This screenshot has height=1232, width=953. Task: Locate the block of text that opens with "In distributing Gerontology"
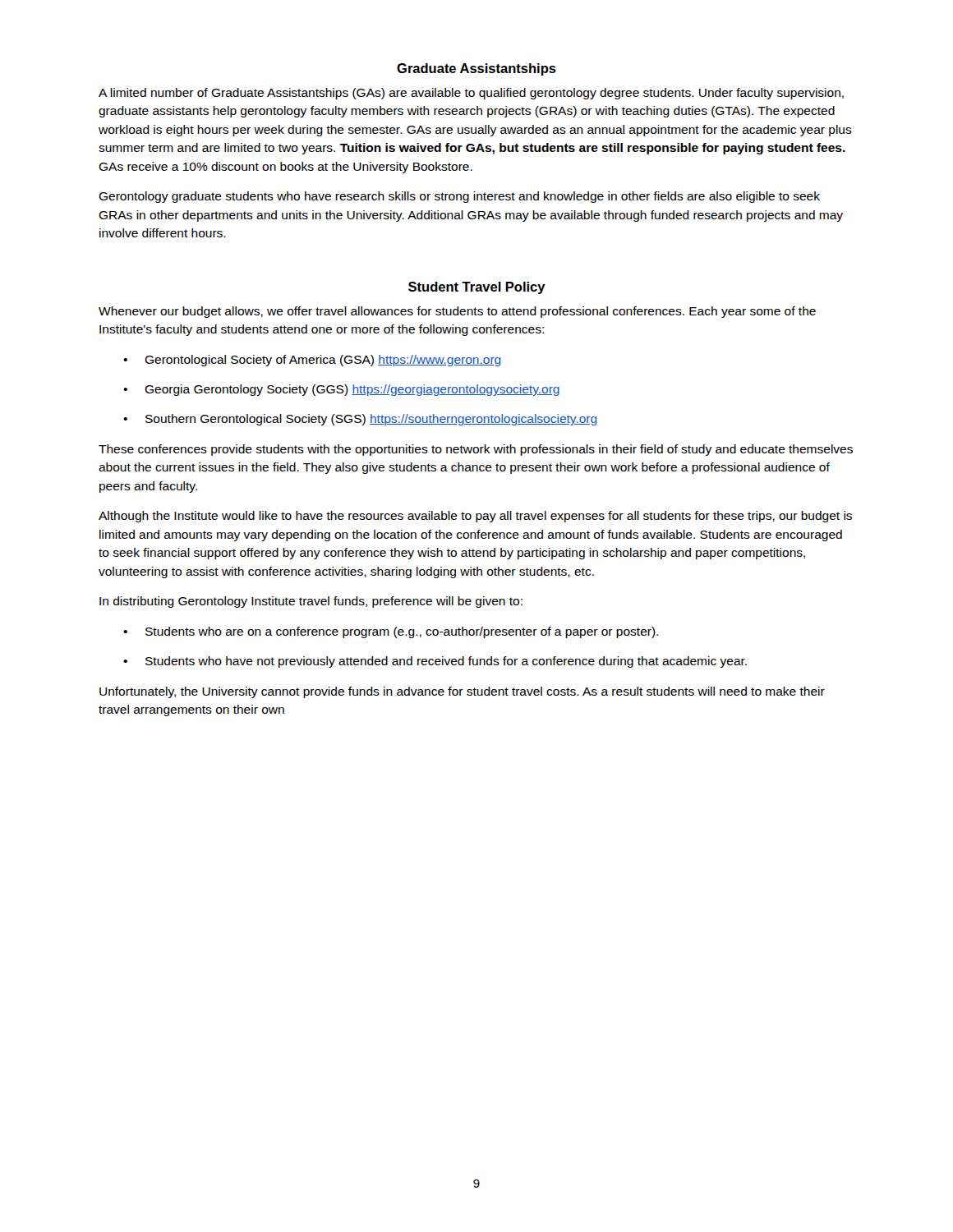coord(311,601)
